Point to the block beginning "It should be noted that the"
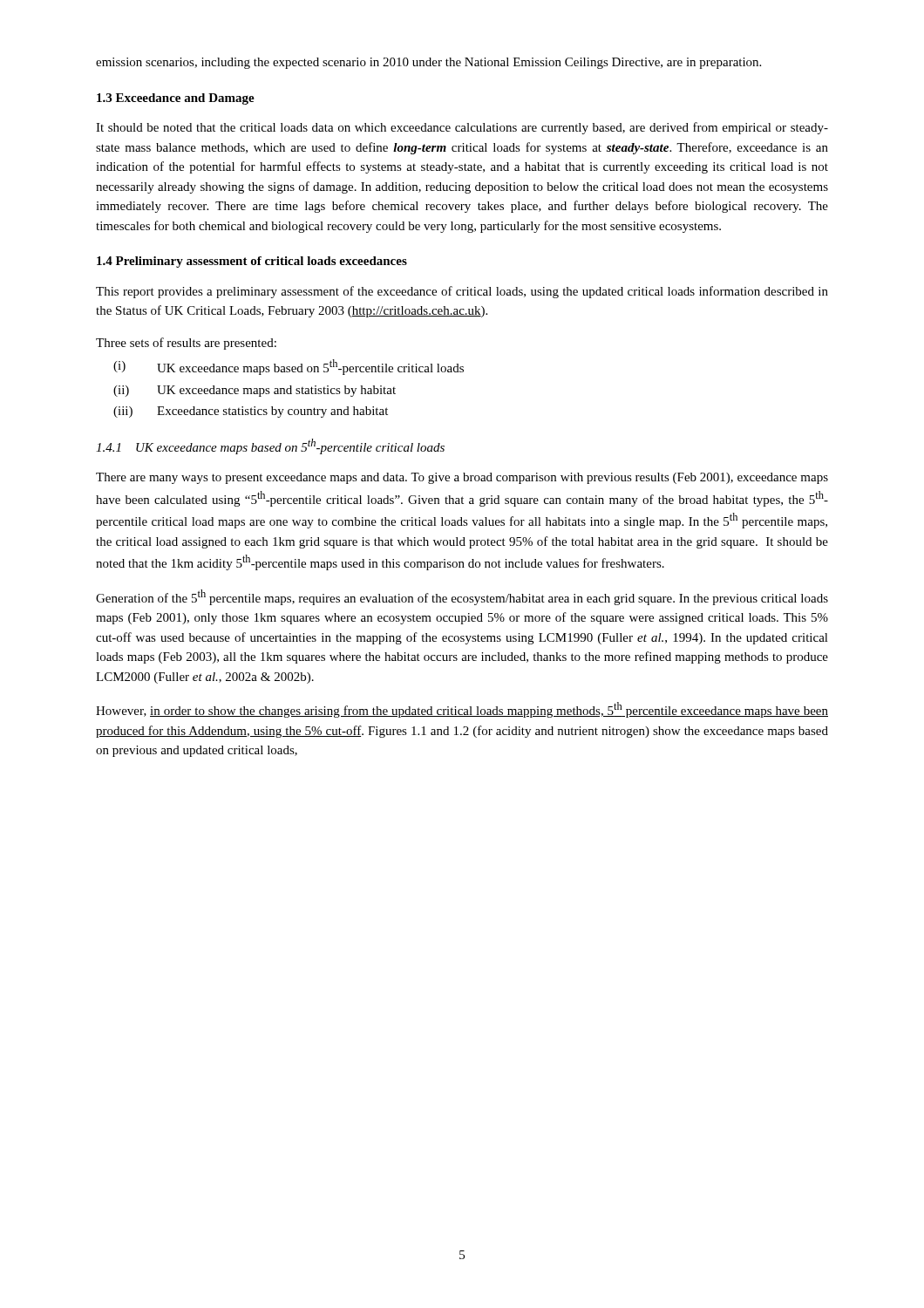The height and width of the screenshot is (1308, 924). tap(462, 177)
